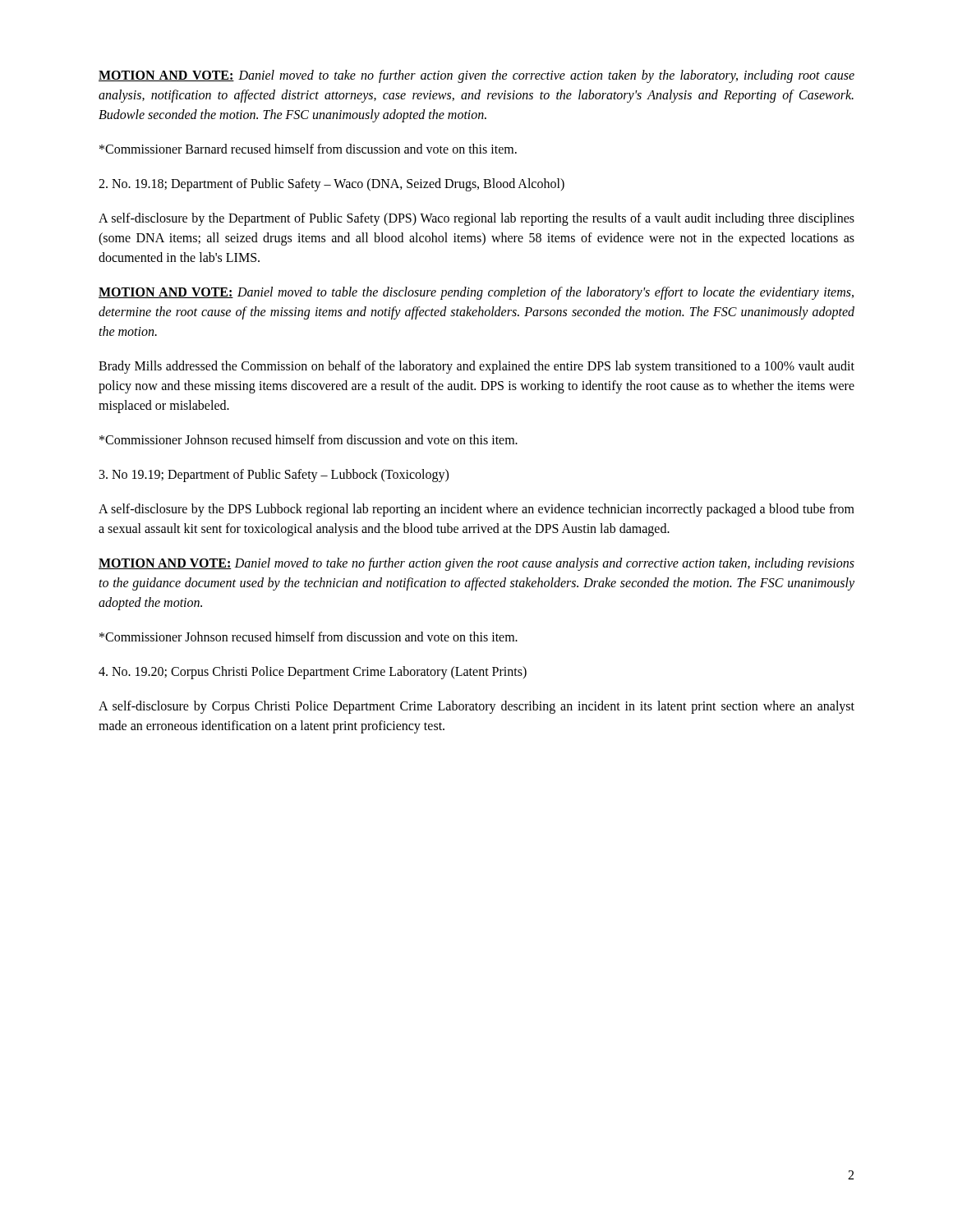This screenshot has width=953, height=1232.
Task: Locate the block of text that opens with "No. 19.20; Corpus Christi"
Action: click(x=313, y=671)
